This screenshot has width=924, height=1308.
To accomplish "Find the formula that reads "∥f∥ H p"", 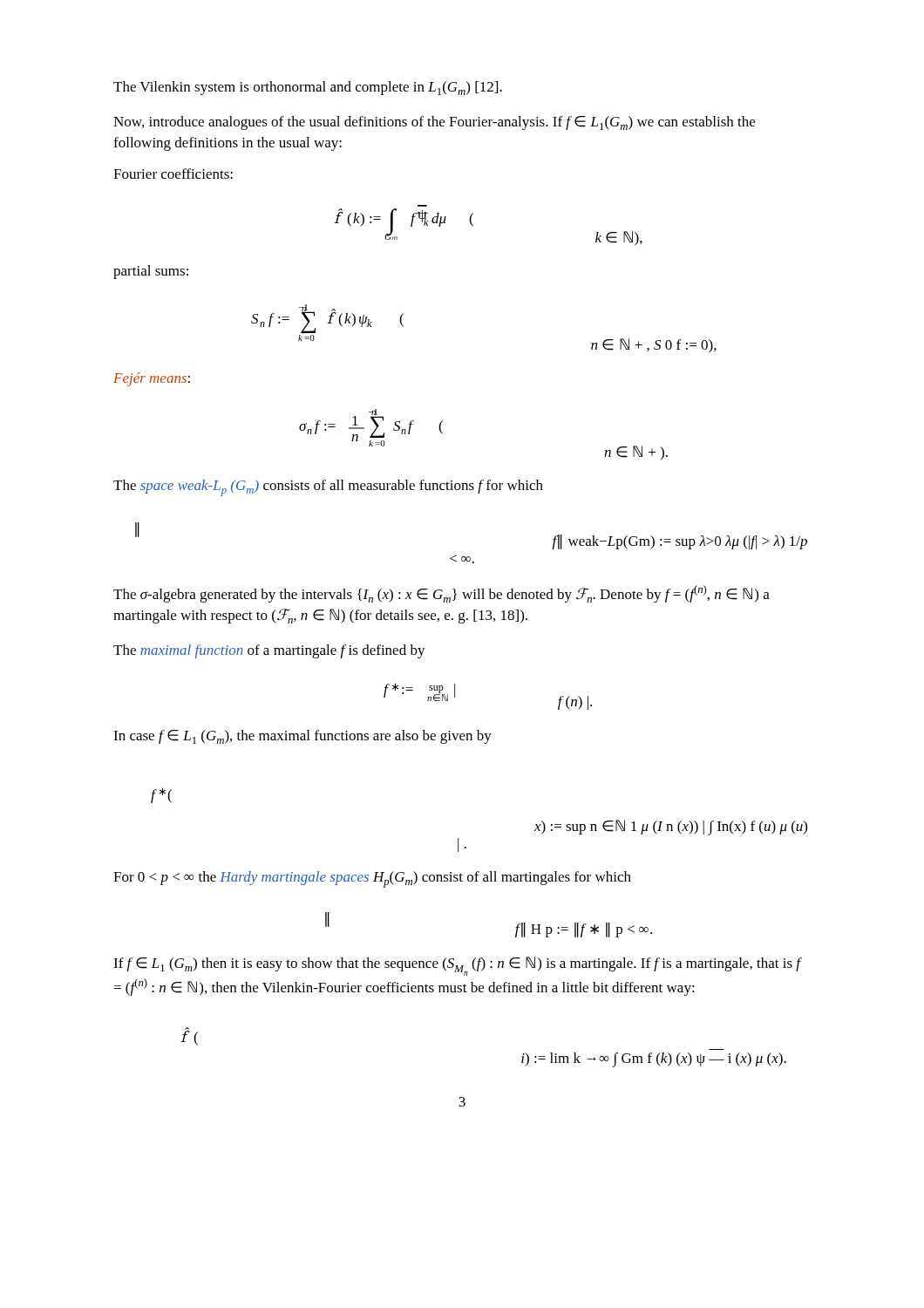I will coord(326,925).
